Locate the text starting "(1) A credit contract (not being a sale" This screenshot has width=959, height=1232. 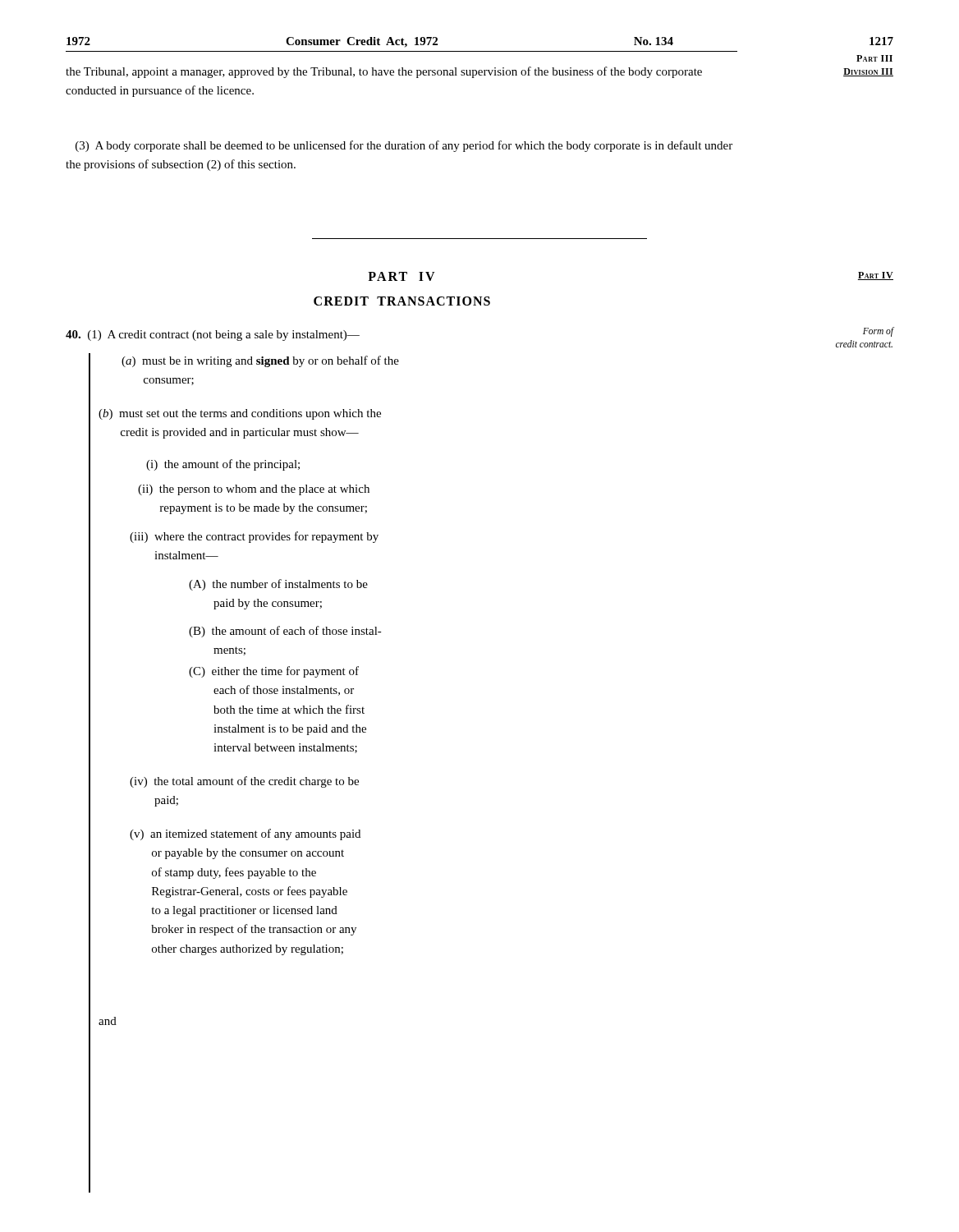pos(213,334)
